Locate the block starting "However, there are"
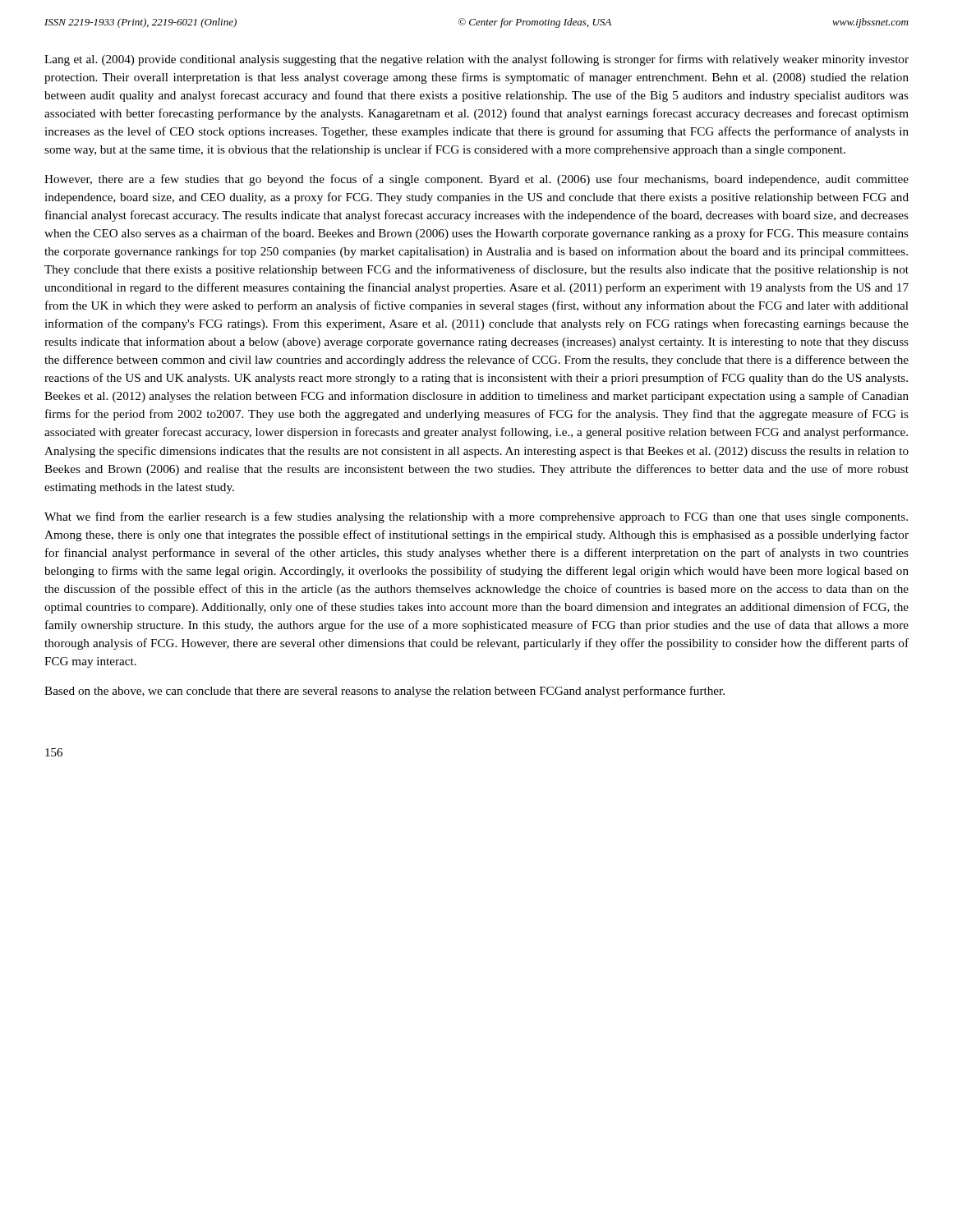The image size is (953, 1232). [x=476, y=333]
